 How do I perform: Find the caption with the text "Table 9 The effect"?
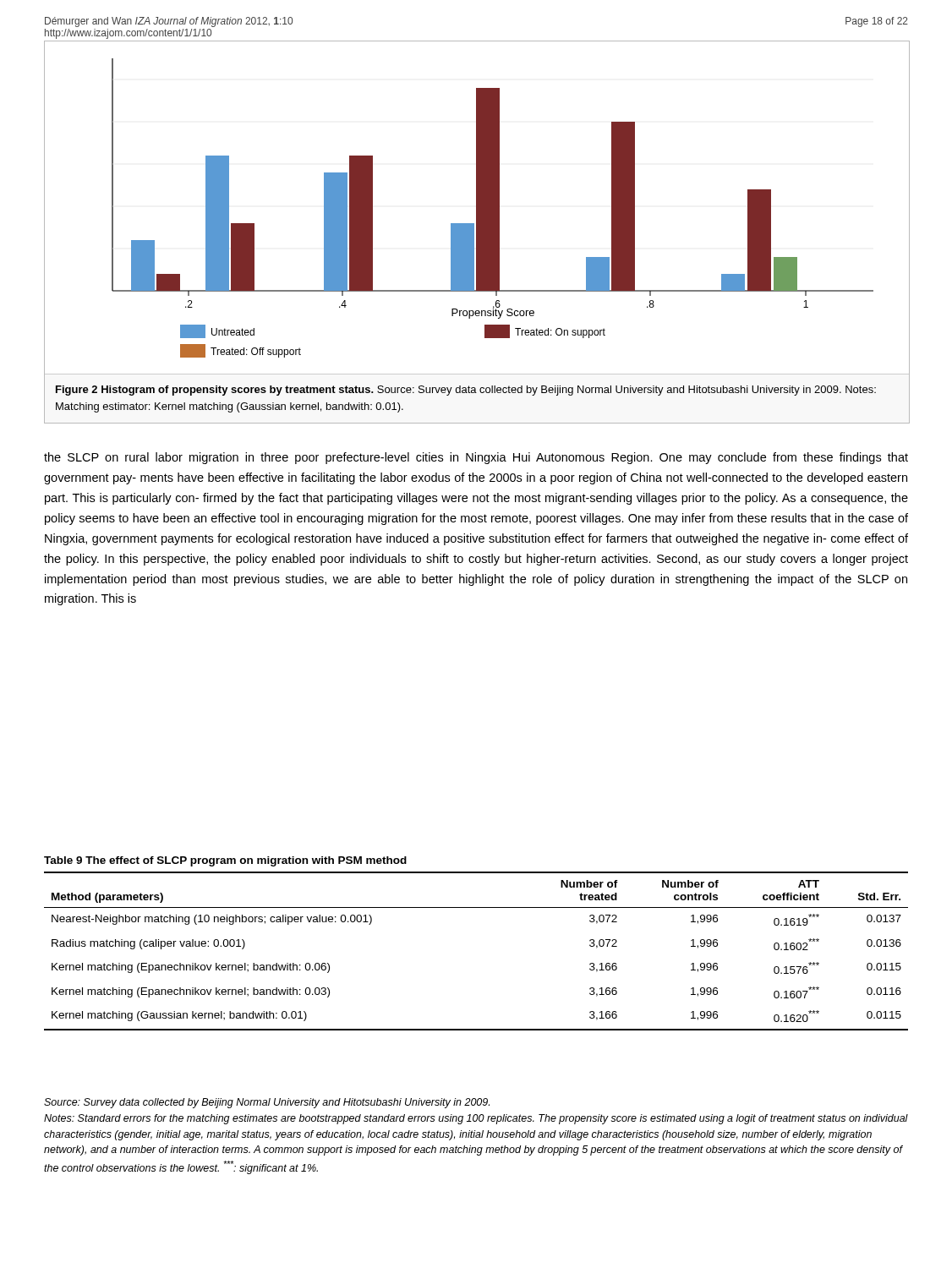point(225,860)
